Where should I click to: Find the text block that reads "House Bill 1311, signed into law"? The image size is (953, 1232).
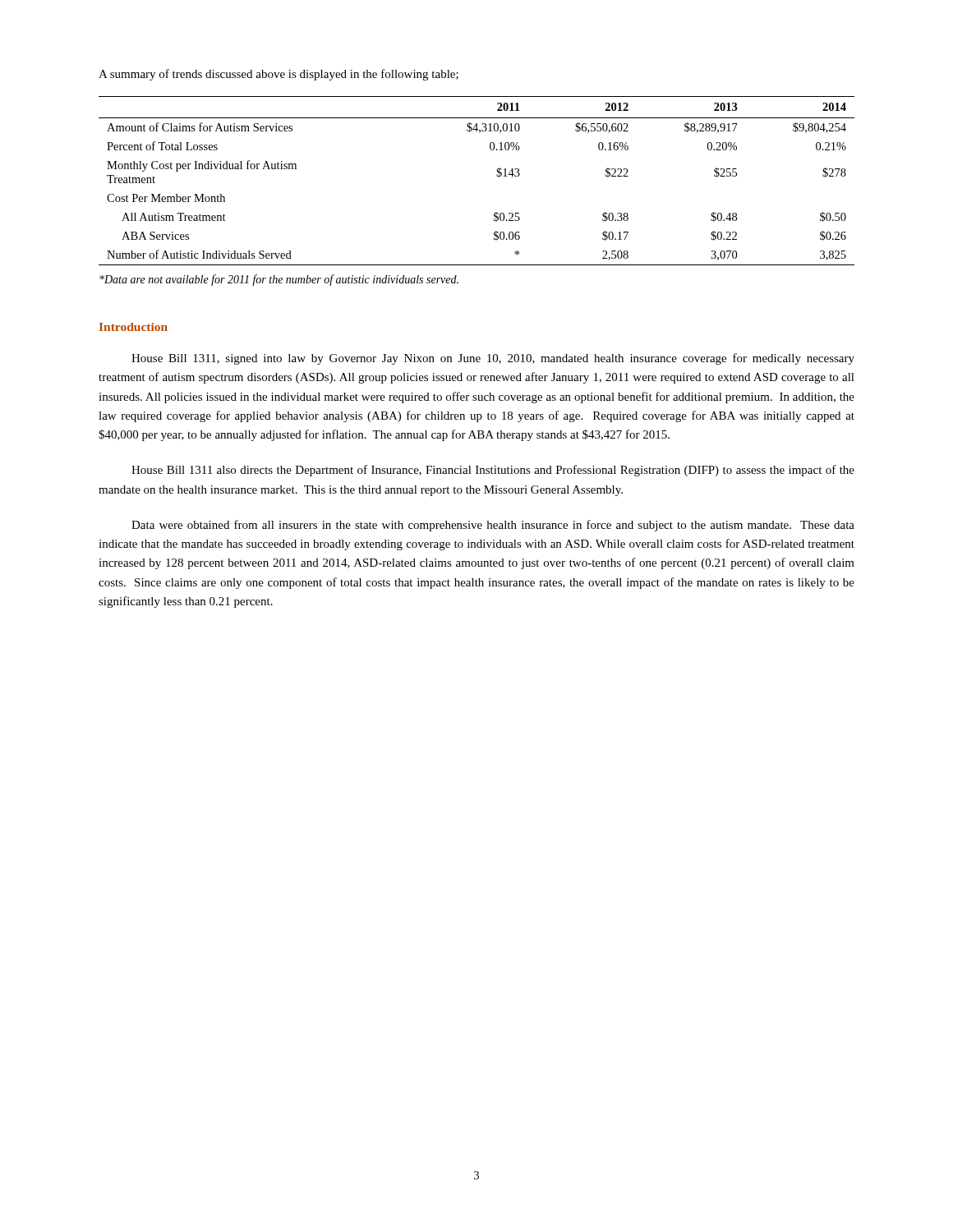pos(476,396)
